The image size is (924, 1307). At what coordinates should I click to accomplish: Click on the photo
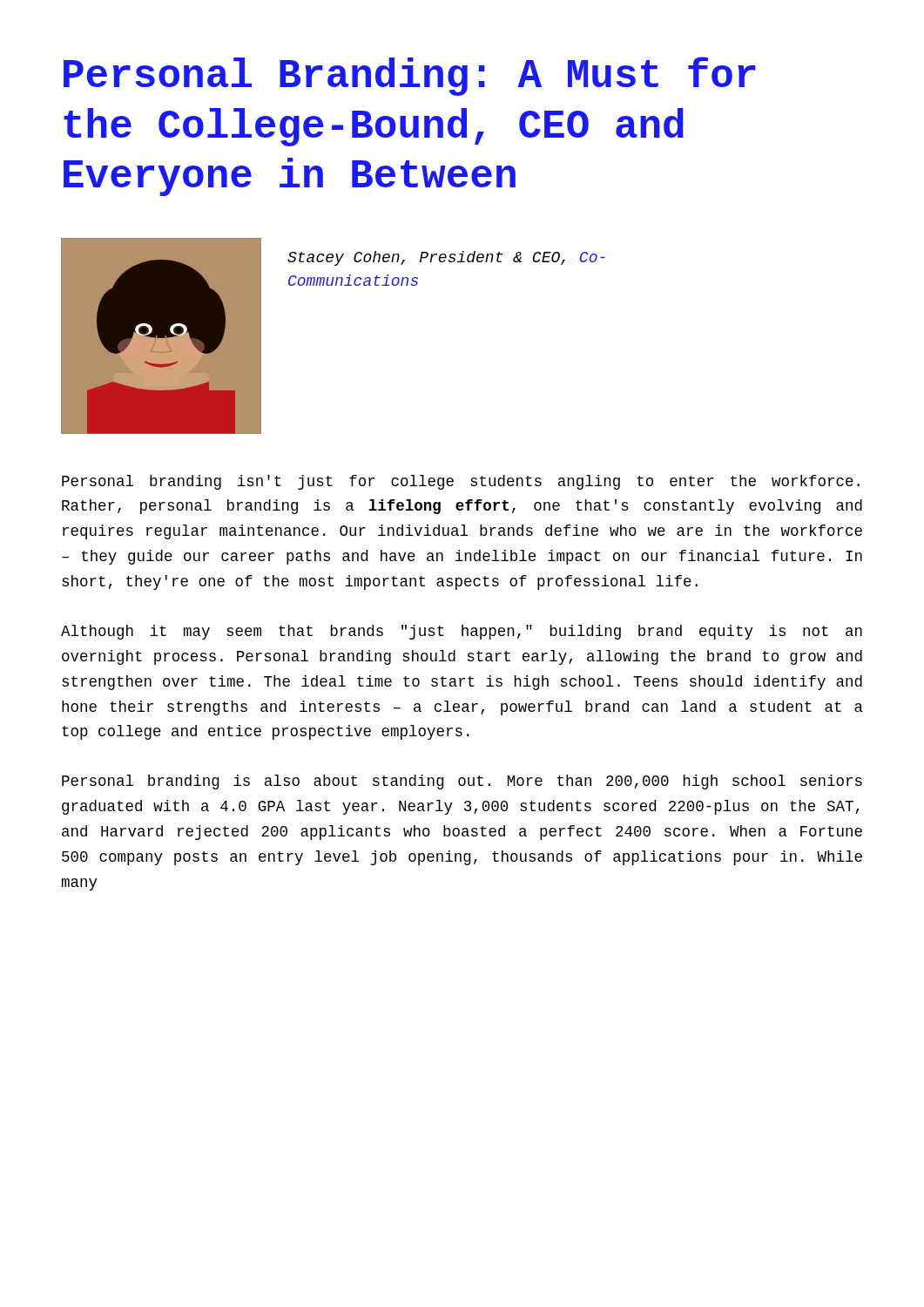click(x=161, y=338)
